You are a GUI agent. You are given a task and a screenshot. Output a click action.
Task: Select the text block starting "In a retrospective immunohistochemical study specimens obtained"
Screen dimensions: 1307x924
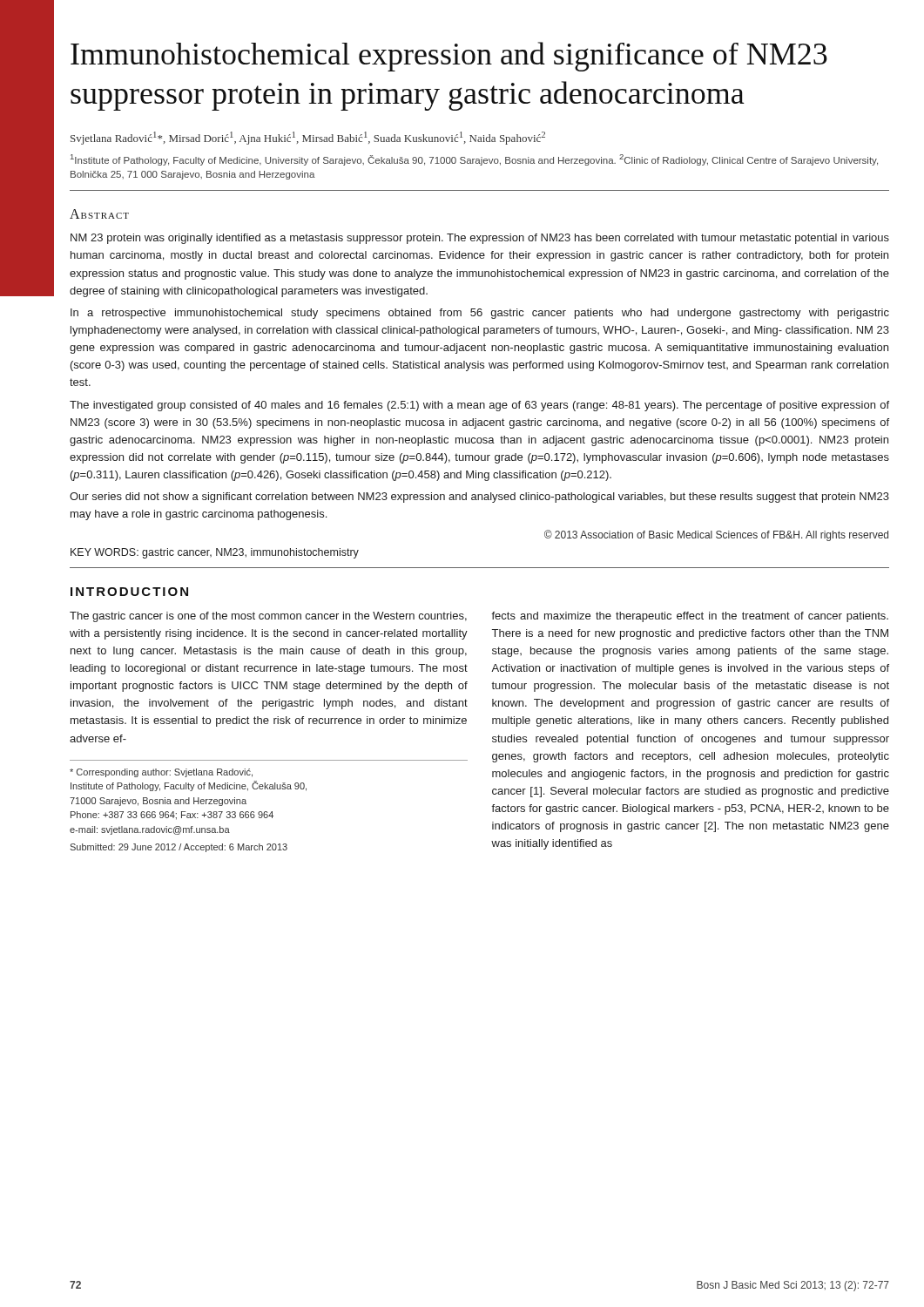[479, 347]
